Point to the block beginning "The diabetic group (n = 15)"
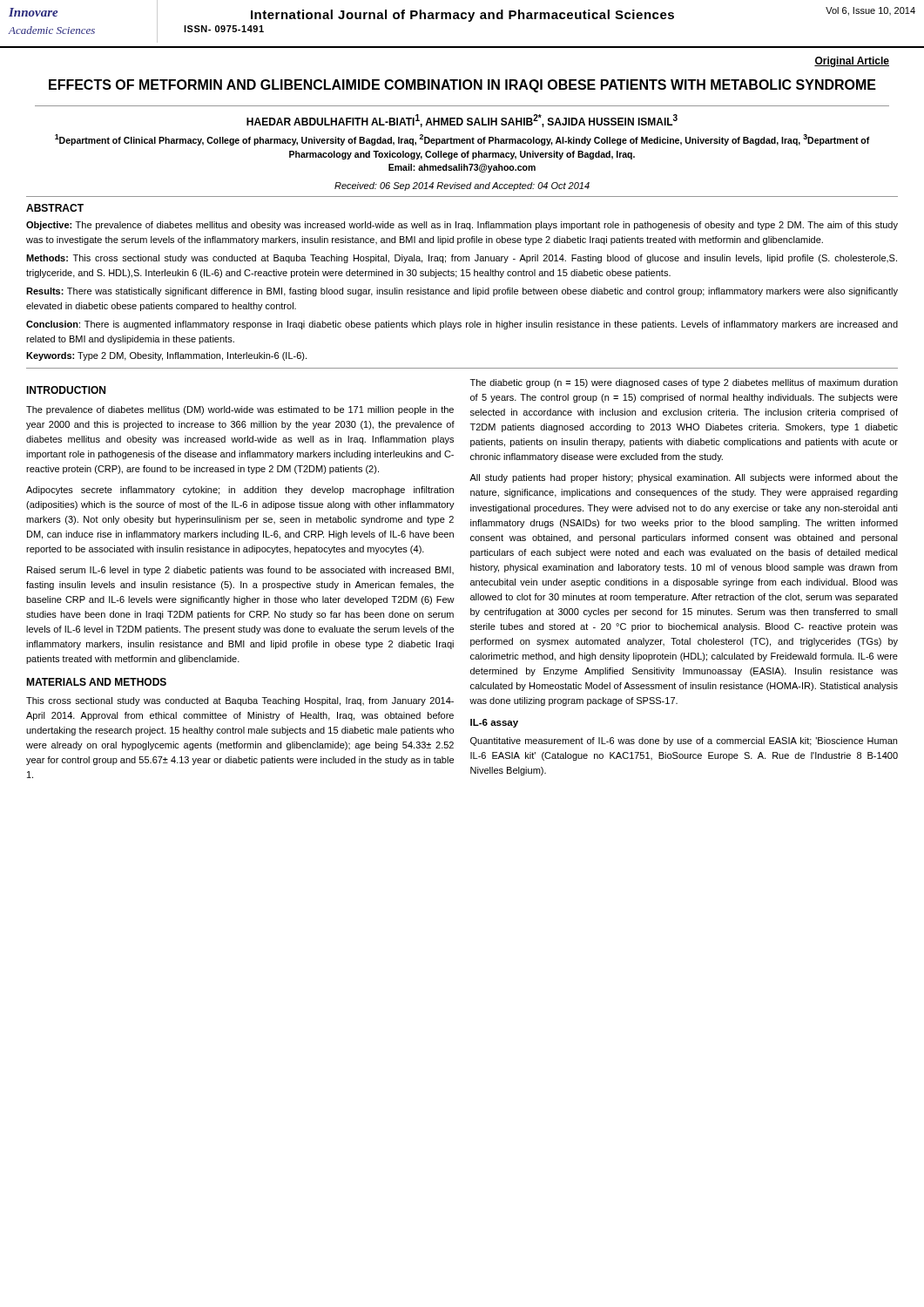Screen dimensions: 1307x924 click(684, 420)
